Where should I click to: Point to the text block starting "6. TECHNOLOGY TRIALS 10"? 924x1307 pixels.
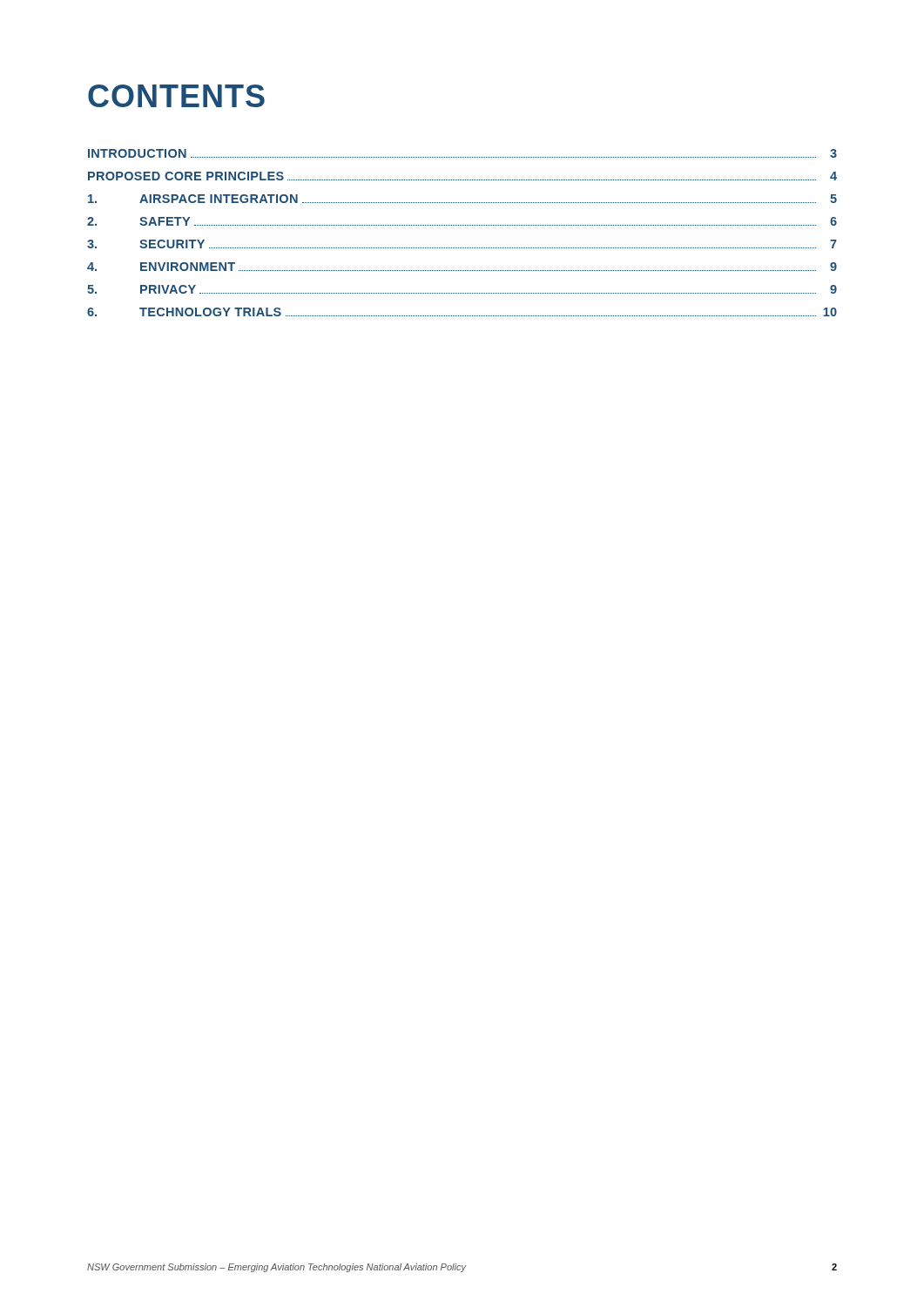point(462,312)
